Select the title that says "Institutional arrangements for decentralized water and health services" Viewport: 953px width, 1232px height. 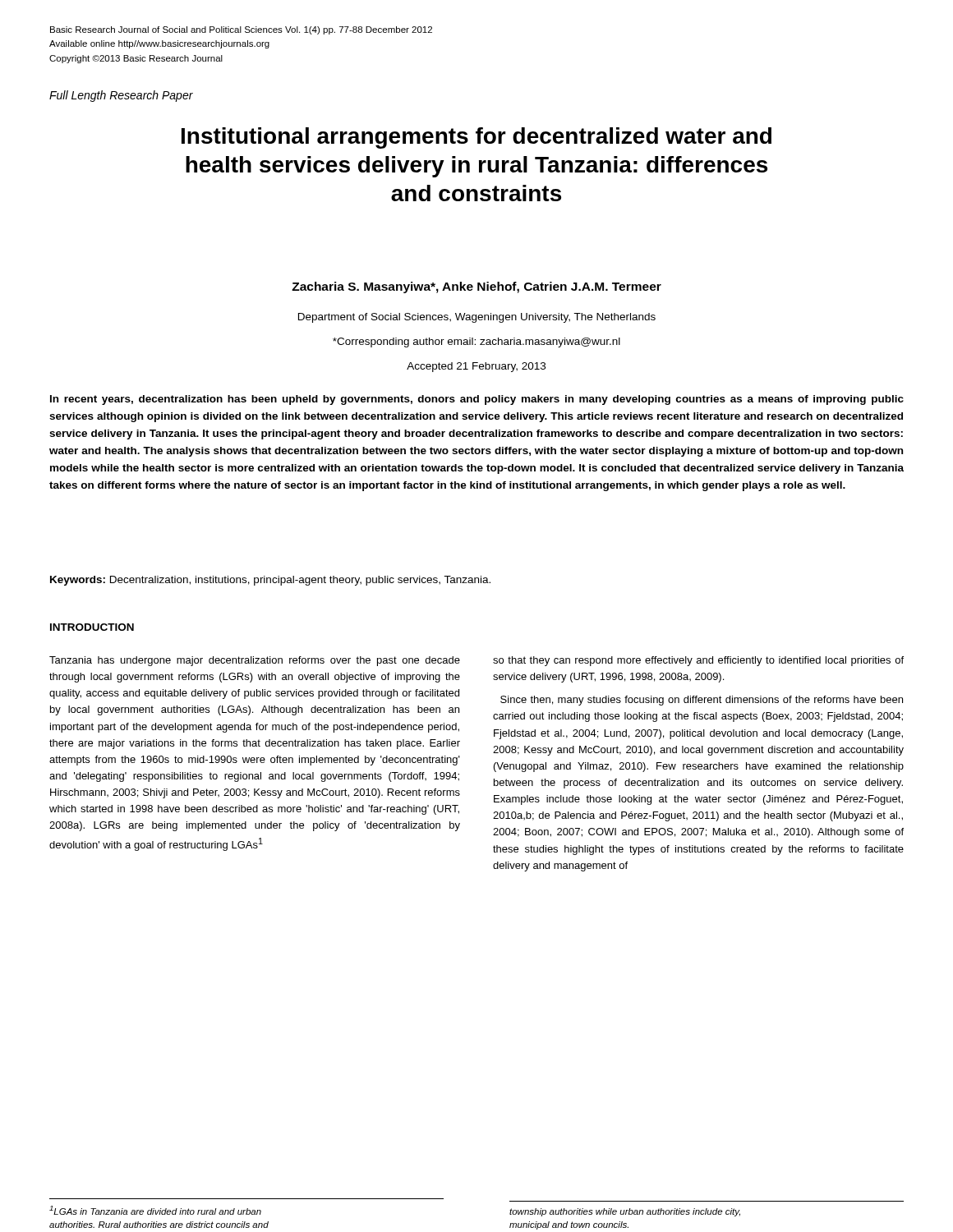[x=476, y=165]
